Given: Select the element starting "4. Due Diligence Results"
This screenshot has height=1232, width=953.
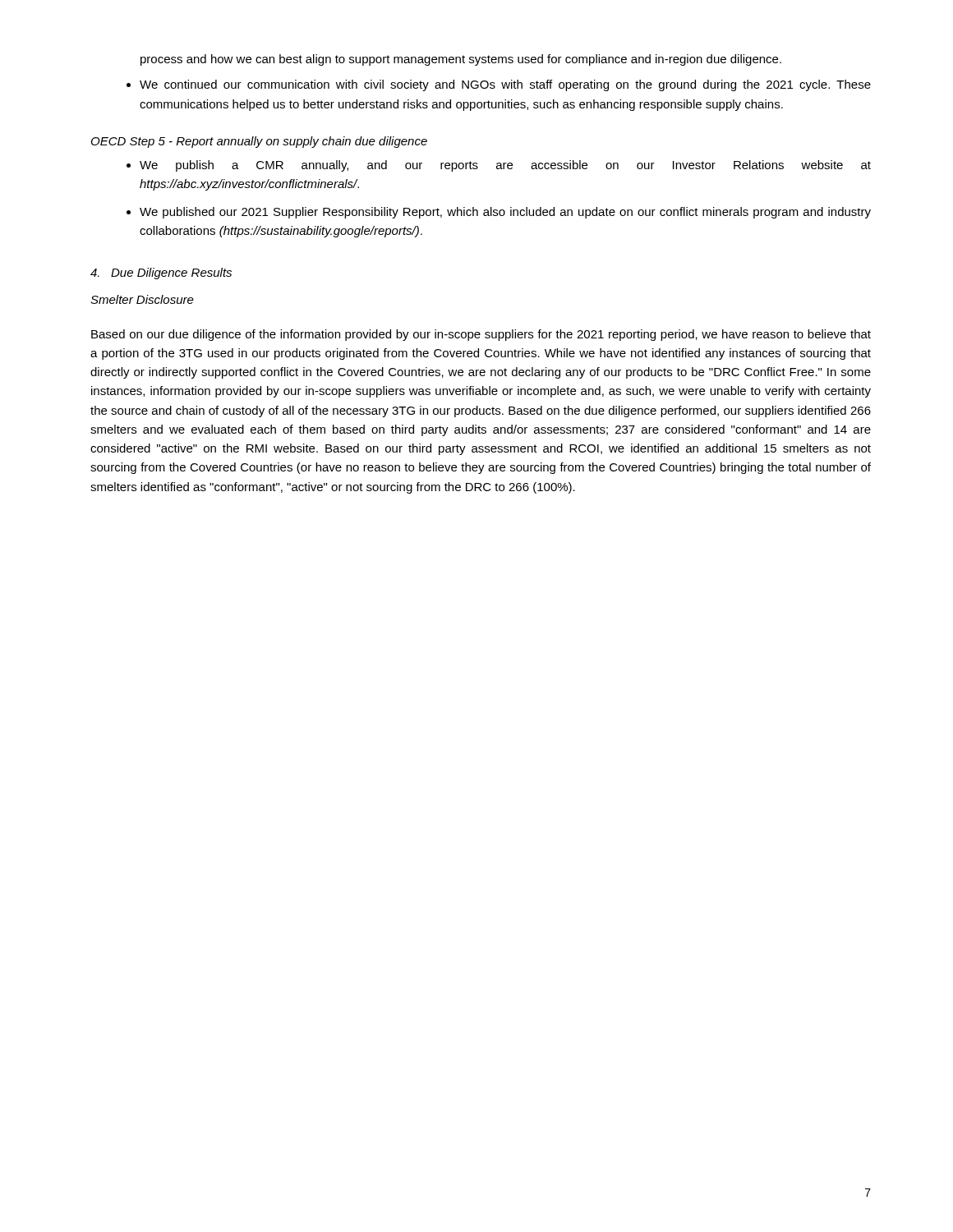Looking at the screenshot, I should point(161,272).
